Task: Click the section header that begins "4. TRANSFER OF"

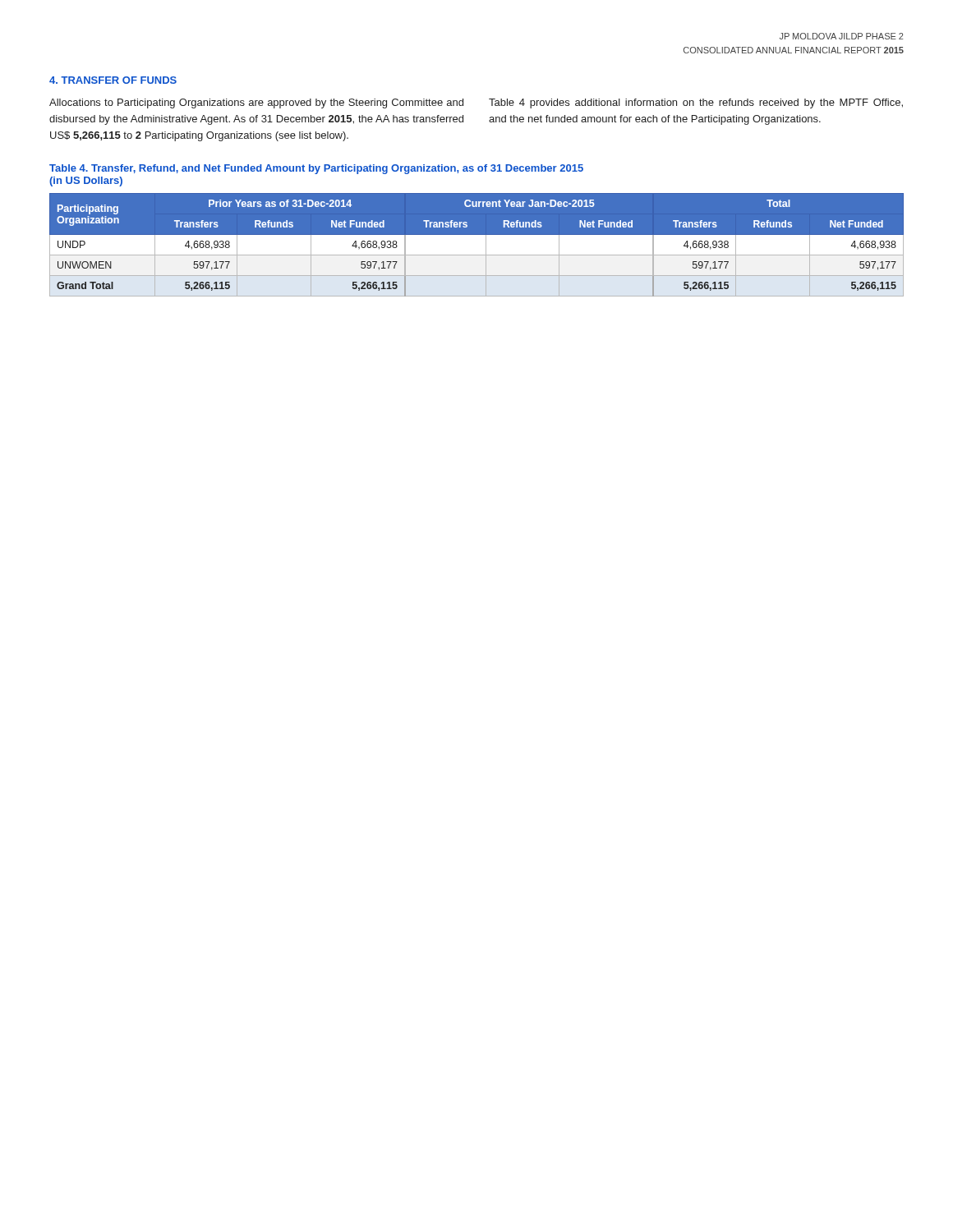Action: tap(113, 80)
